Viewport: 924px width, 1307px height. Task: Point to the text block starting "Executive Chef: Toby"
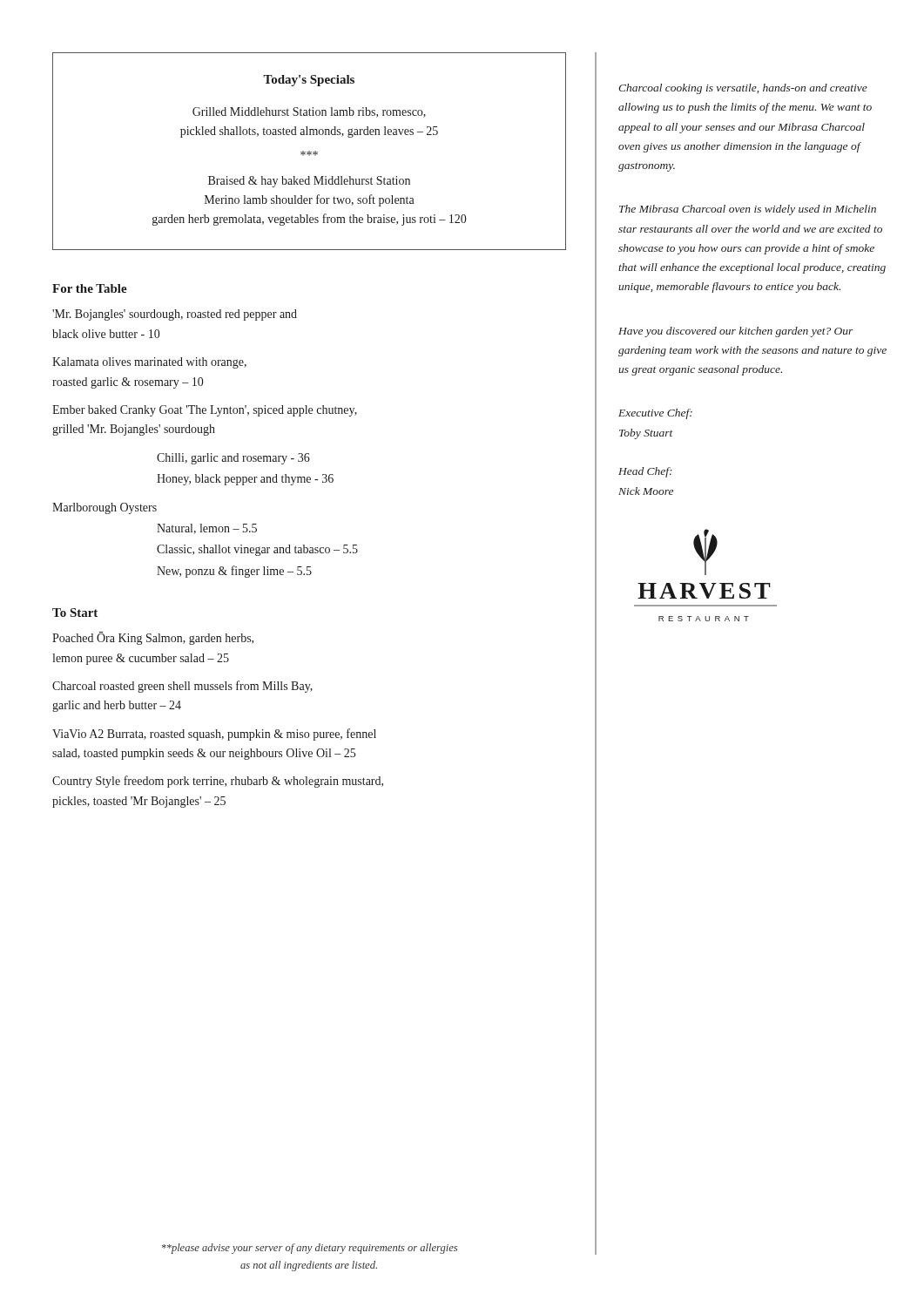click(655, 414)
